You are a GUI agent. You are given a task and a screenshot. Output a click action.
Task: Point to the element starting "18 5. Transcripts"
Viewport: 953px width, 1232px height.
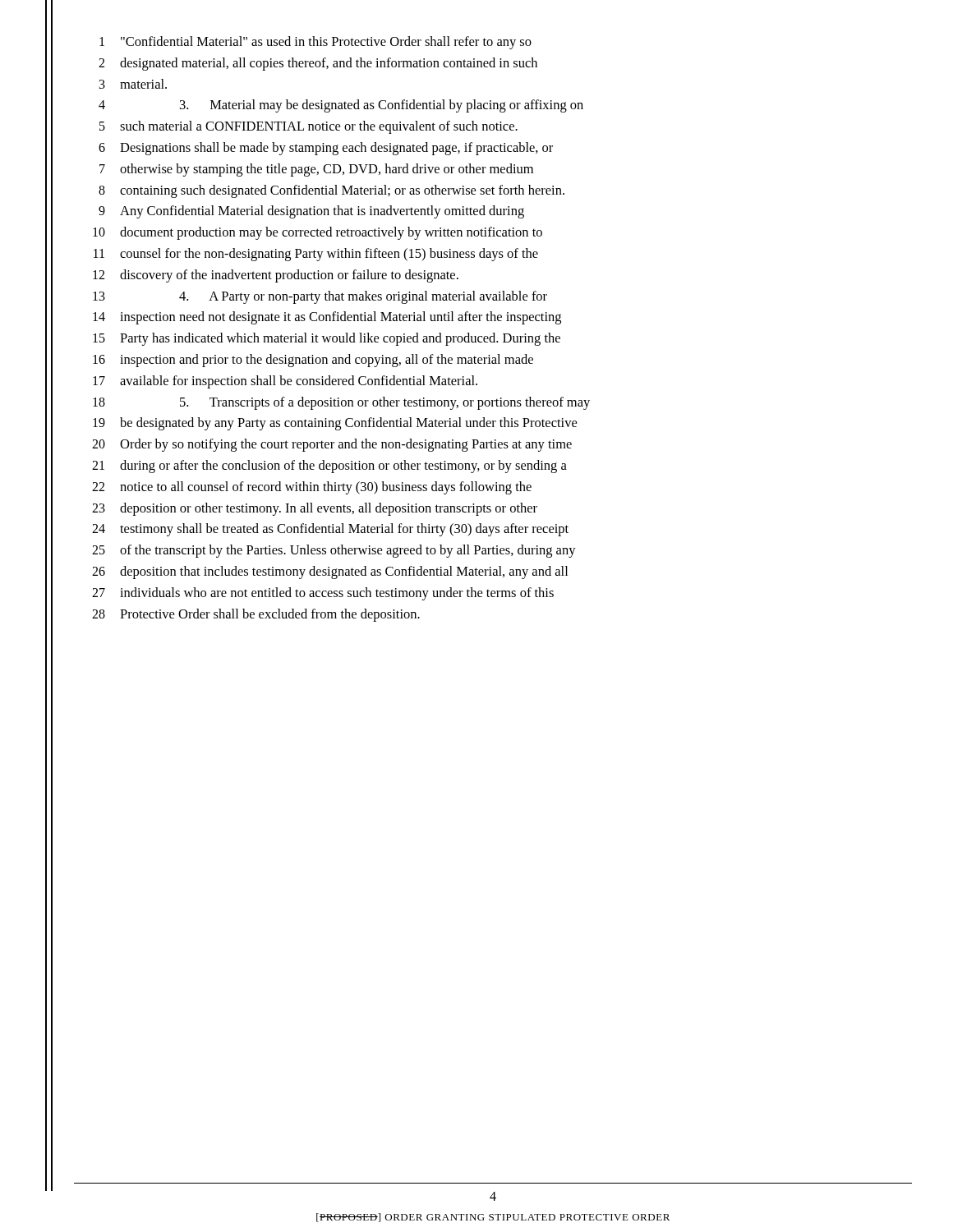click(x=493, y=508)
